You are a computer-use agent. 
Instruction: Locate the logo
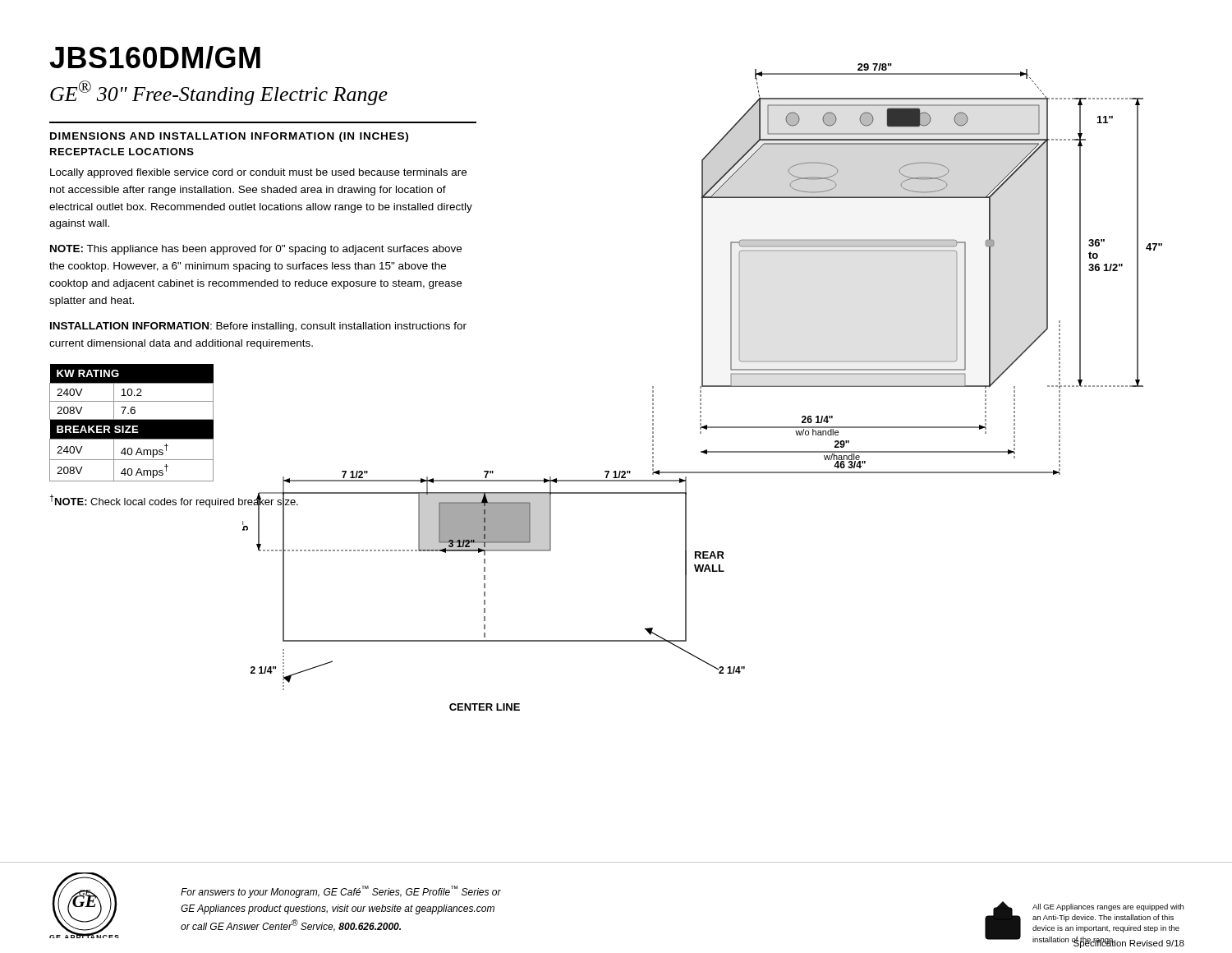[x=95, y=907]
